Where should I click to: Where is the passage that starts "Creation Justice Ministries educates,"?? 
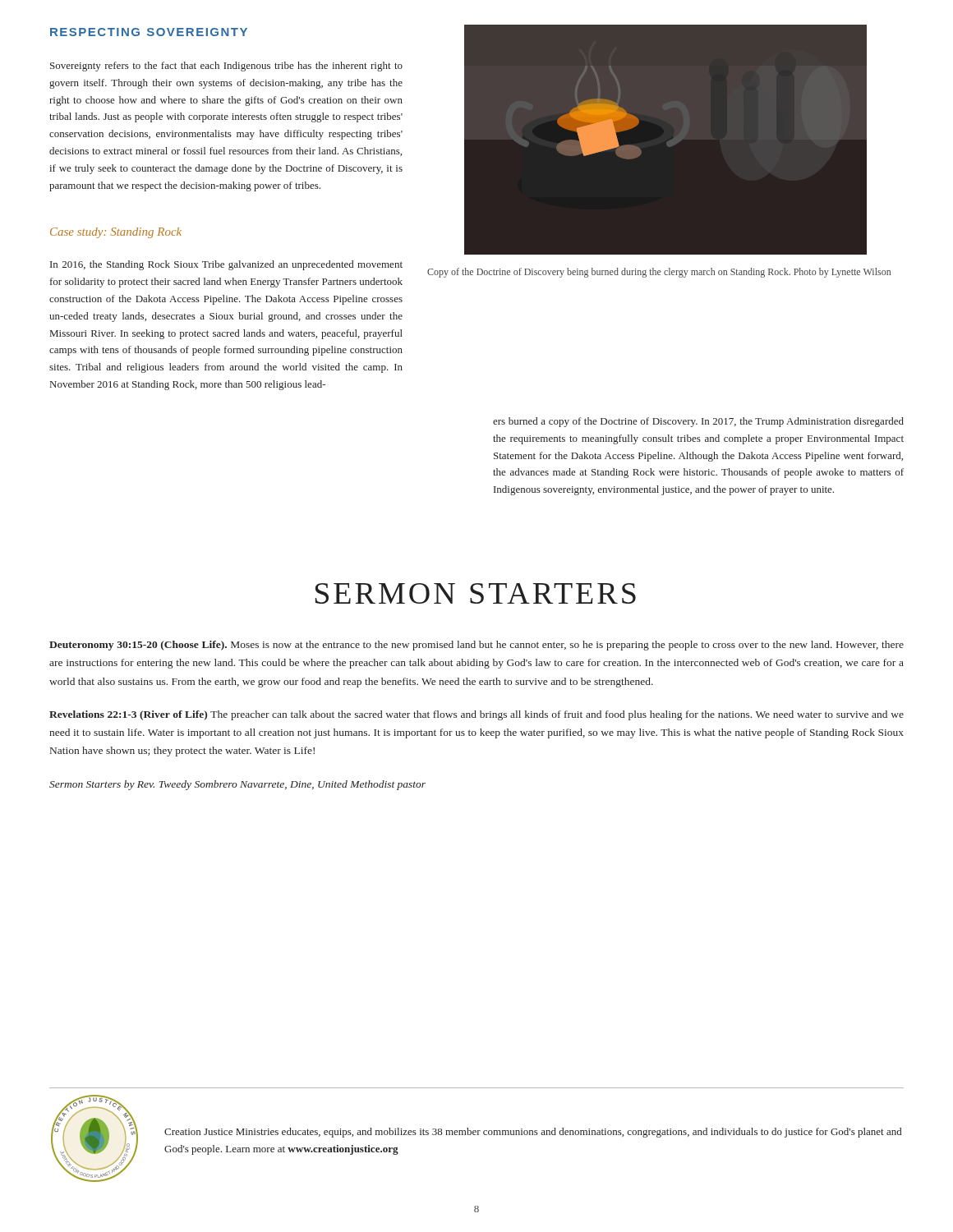(x=533, y=1140)
